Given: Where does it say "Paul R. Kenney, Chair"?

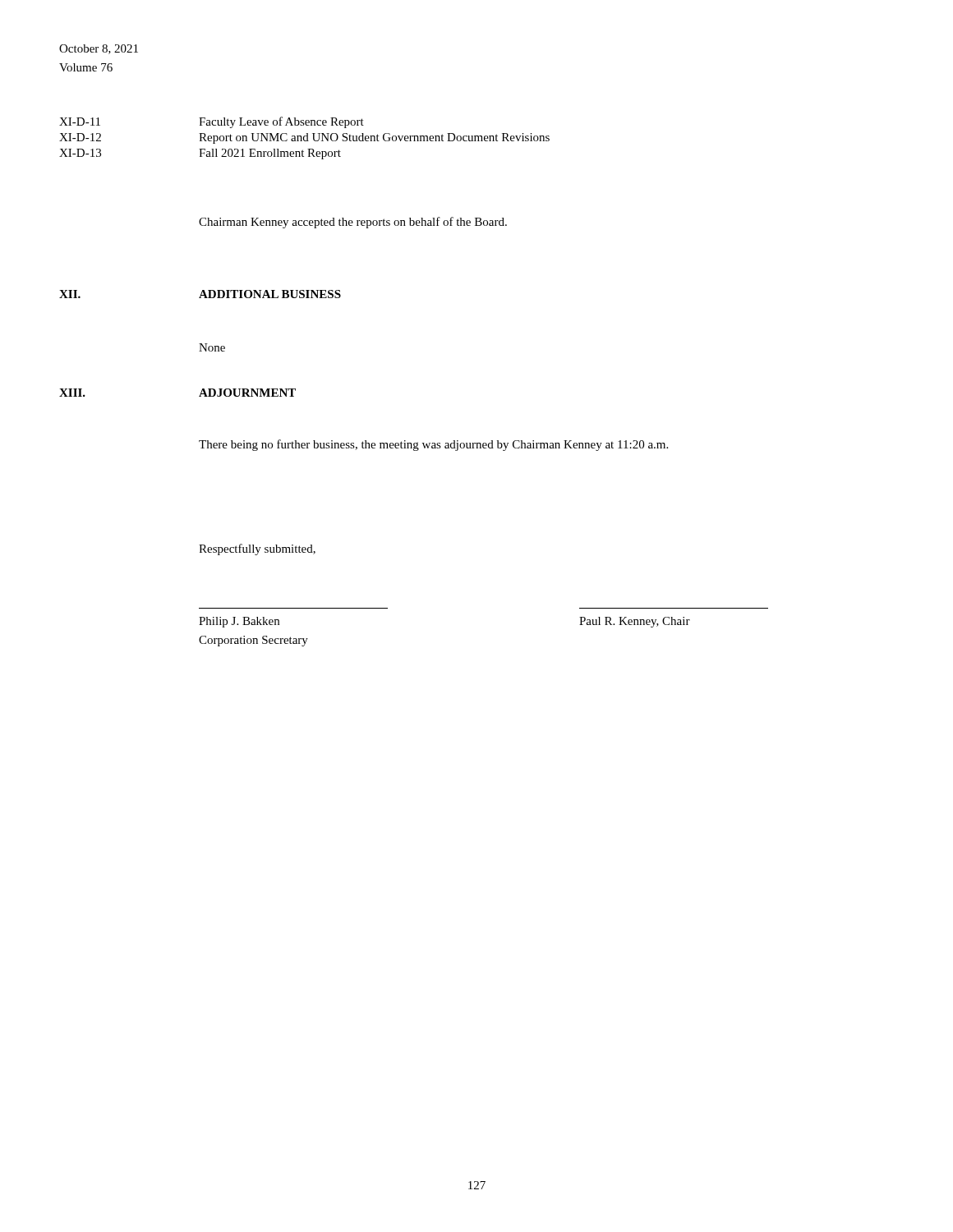Looking at the screenshot, I should [x=634, y=621].
